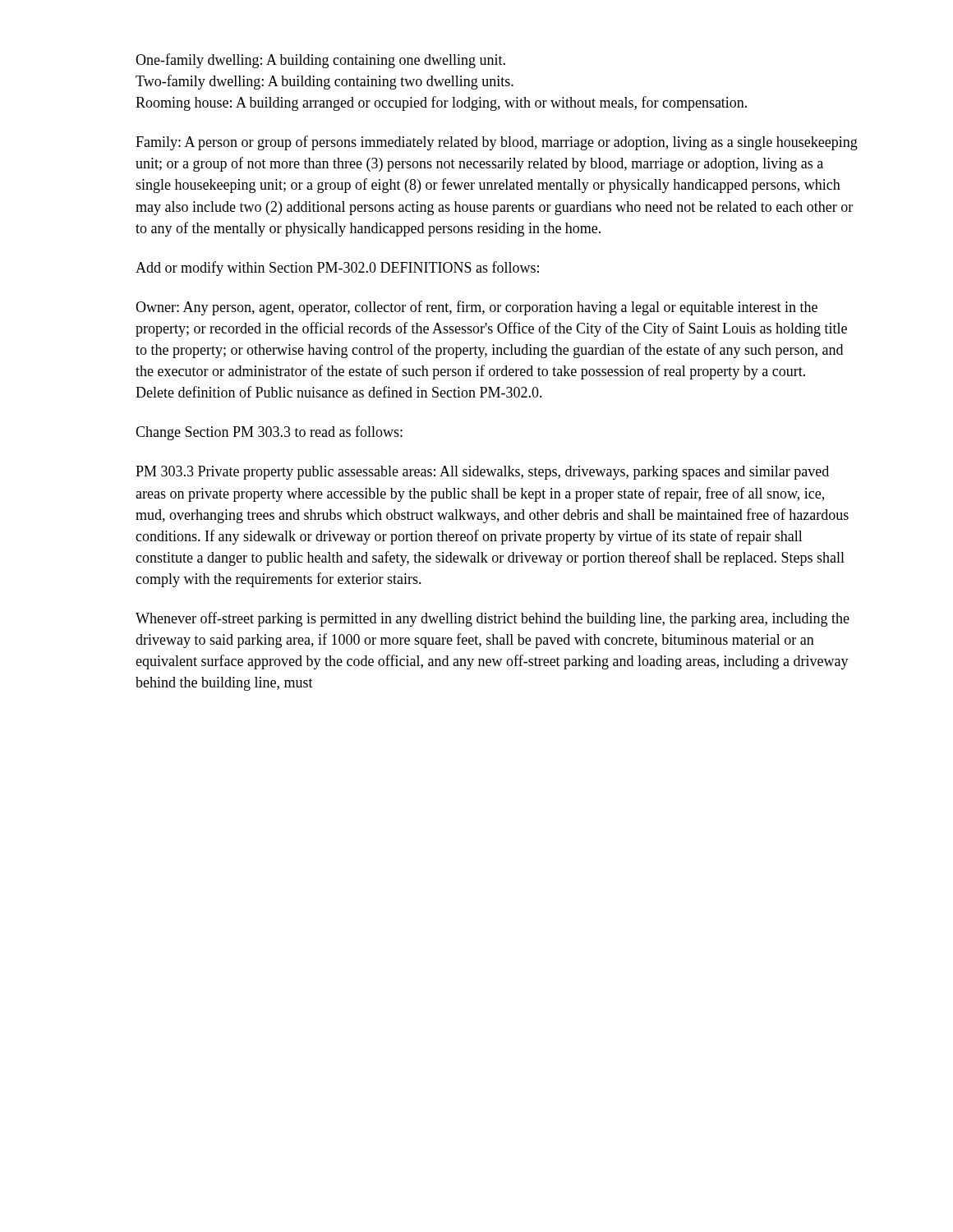This screenshot has width=953, height=1232.
Task: Click on the text block with the text "Whenever off-street parking is permitted in"
Action: pyautogui.click(x=492, y=651)
